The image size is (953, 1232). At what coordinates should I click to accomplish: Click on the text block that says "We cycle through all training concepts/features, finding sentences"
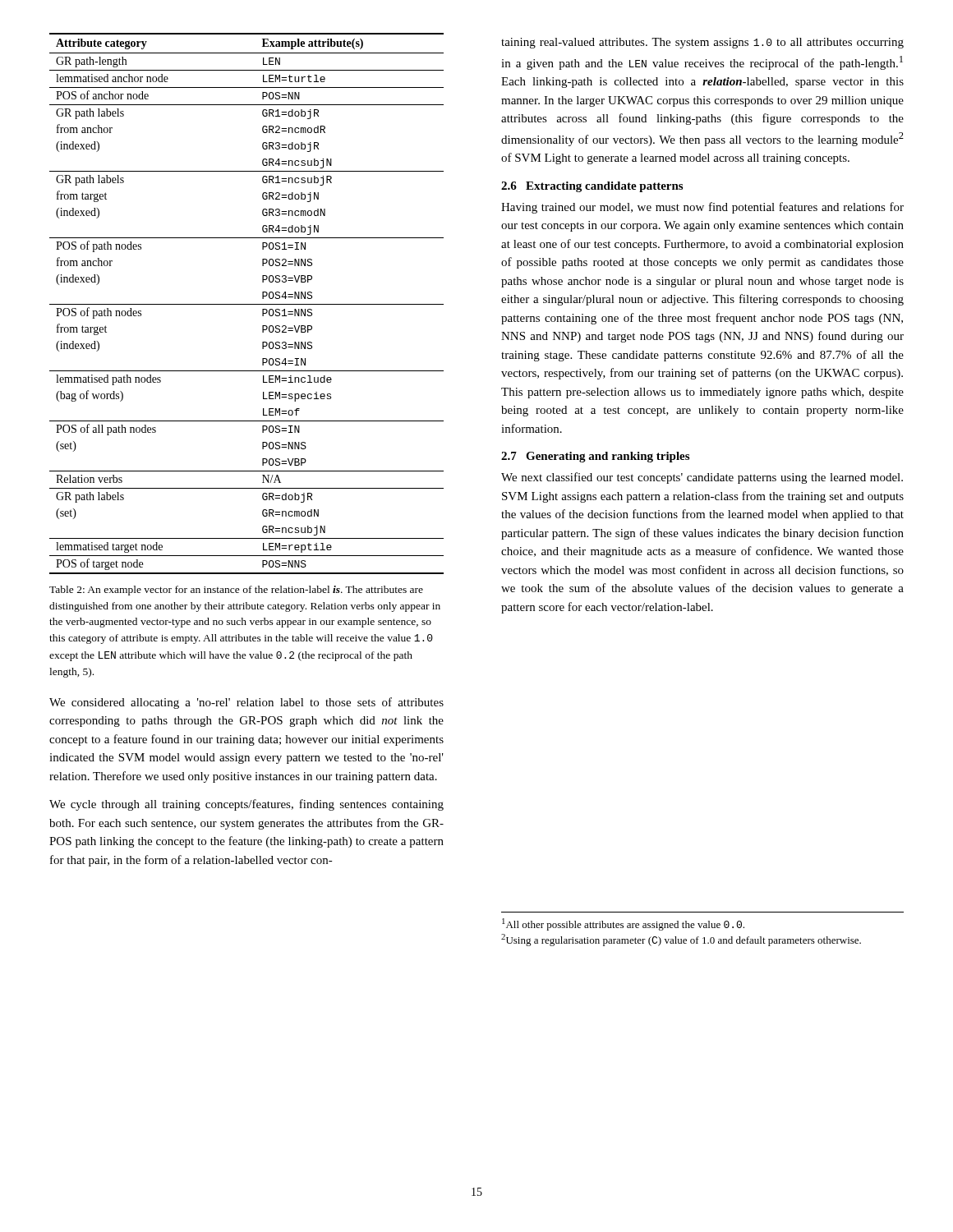pyautogui.click(x=246, y=832)
